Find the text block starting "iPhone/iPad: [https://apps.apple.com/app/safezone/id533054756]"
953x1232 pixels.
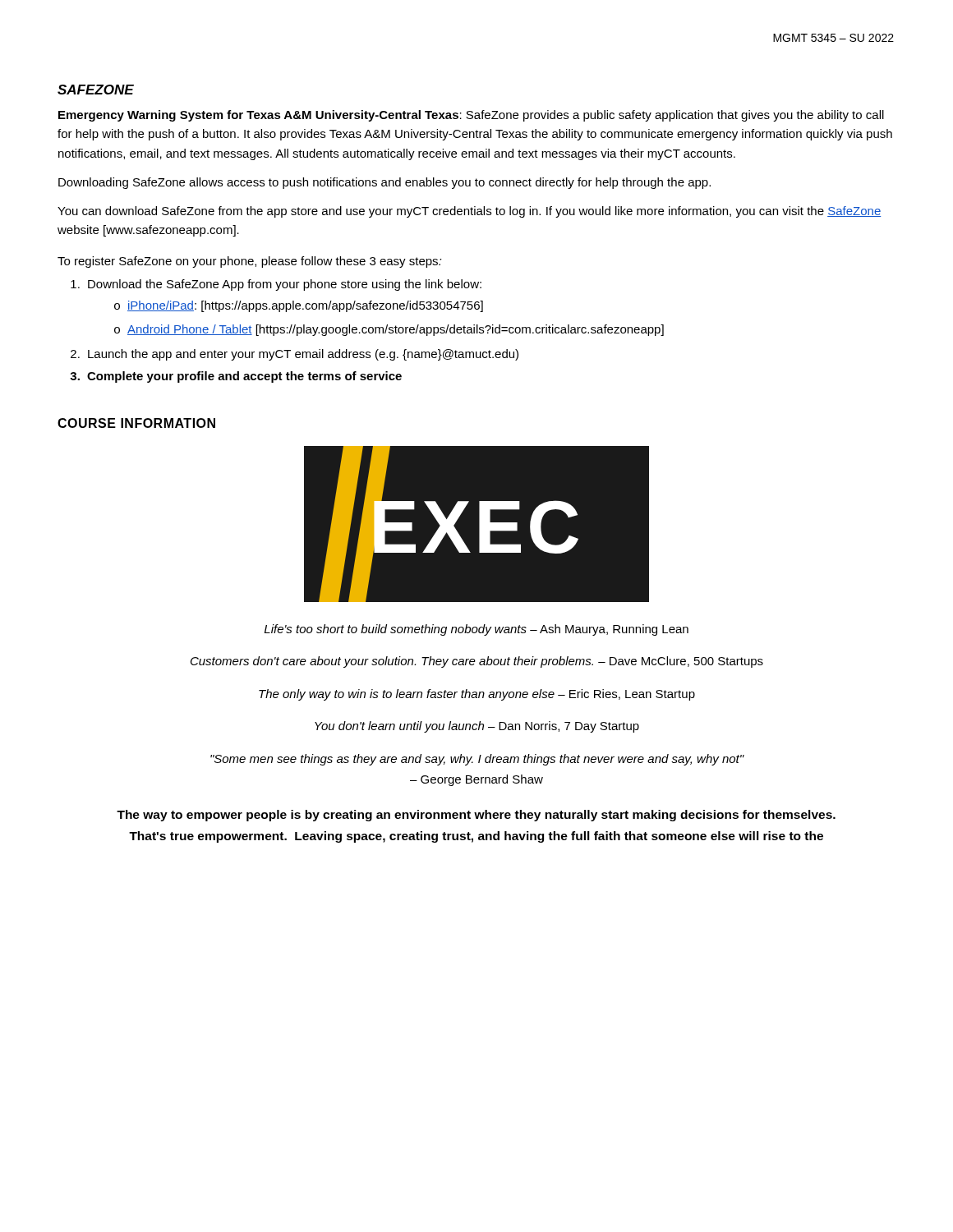[x=305, y=305]
